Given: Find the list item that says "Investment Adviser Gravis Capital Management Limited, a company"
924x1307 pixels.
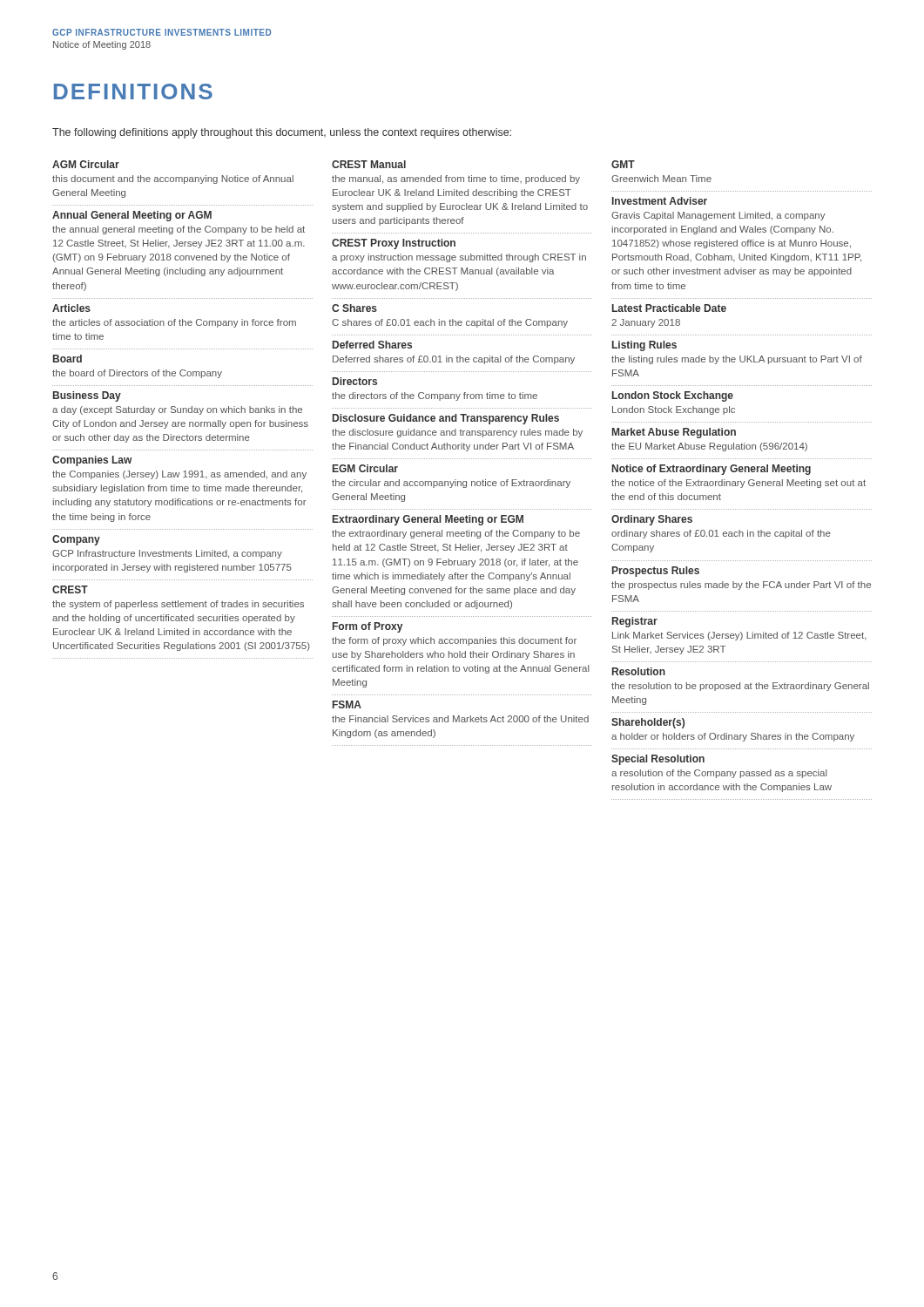Looking at the screenshot, I should click(x=742, y=243).
